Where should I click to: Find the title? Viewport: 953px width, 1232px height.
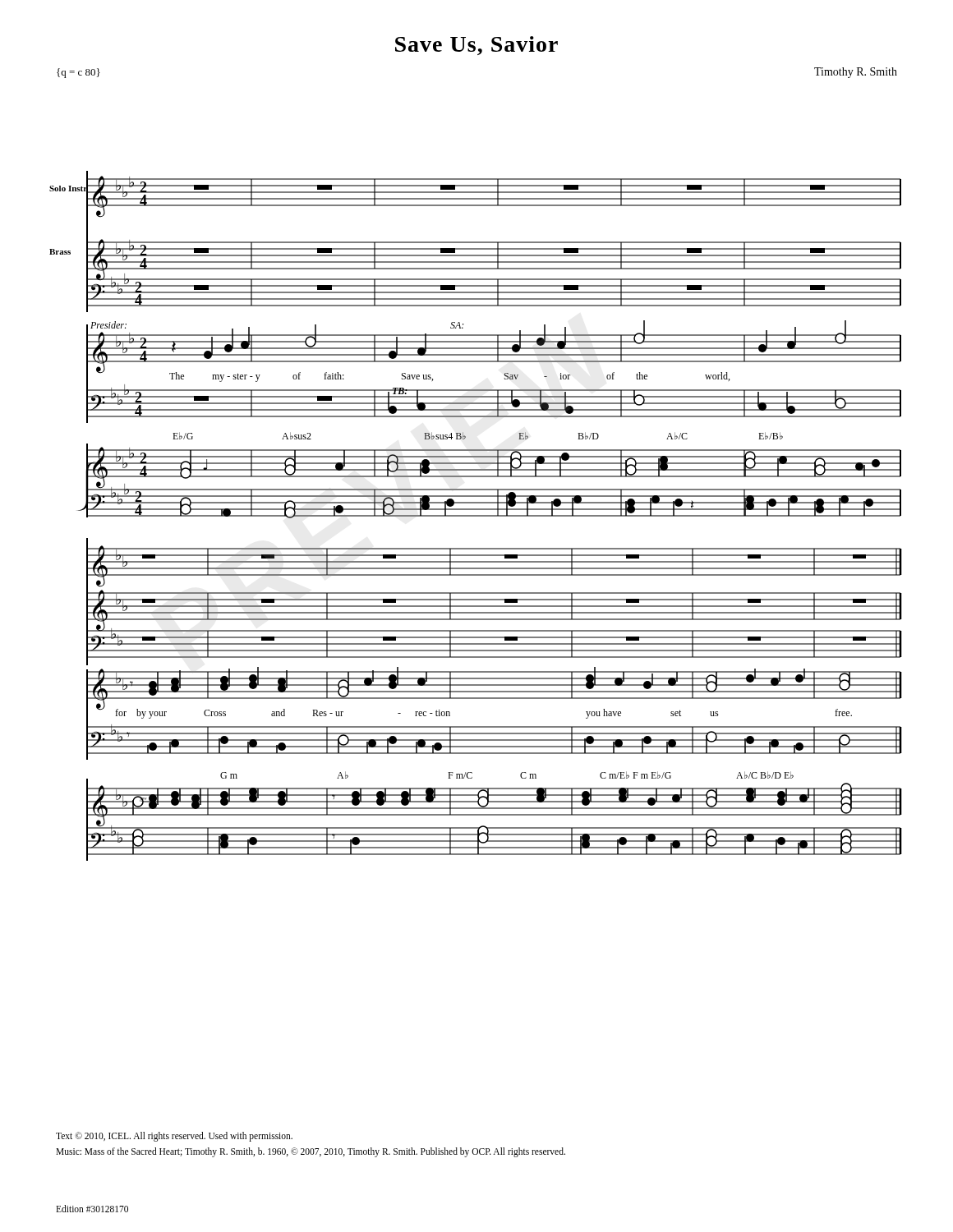476,44
